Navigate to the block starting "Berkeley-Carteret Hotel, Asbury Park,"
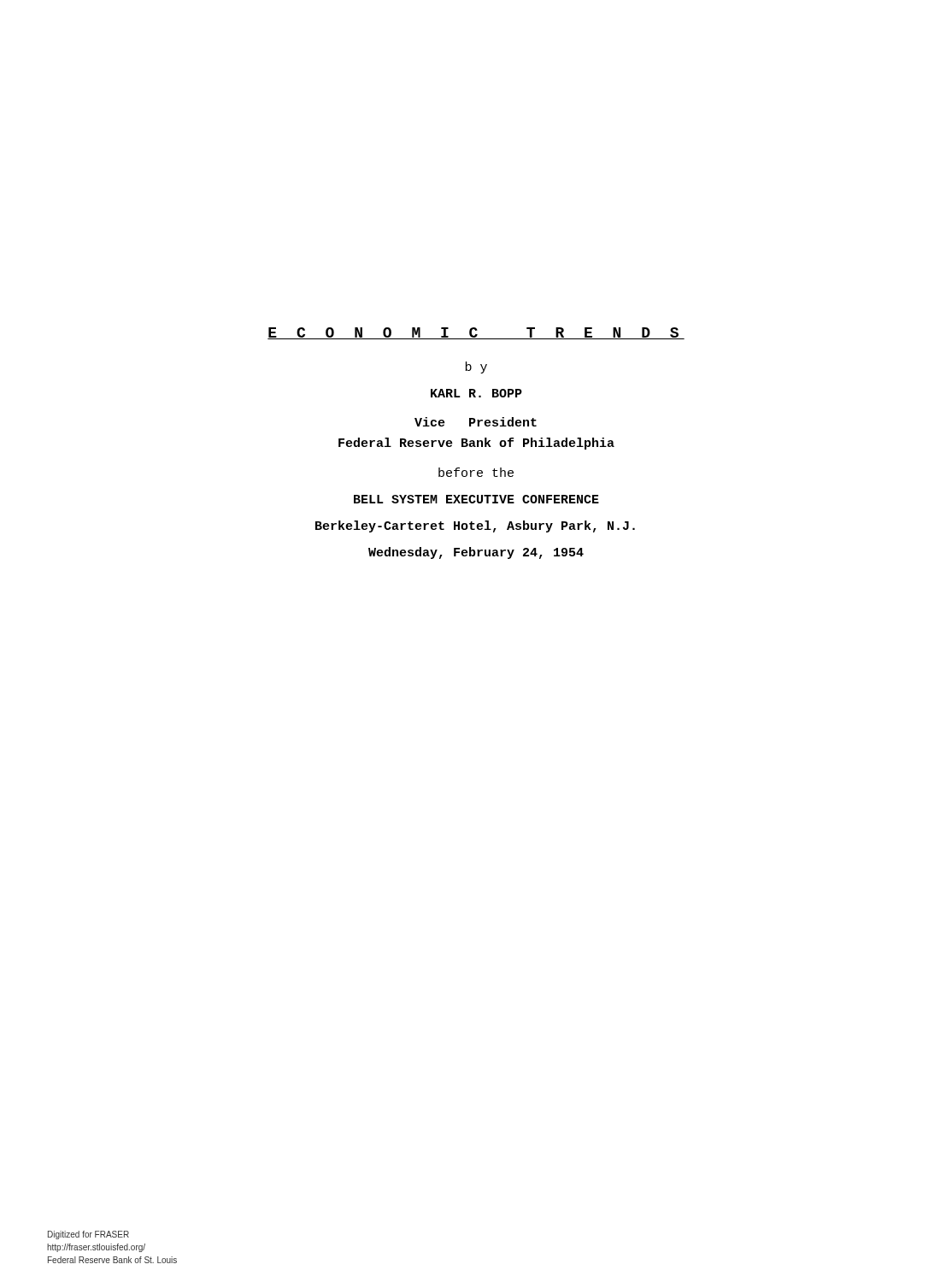952x1282 pixels. (x=476, y=527)
